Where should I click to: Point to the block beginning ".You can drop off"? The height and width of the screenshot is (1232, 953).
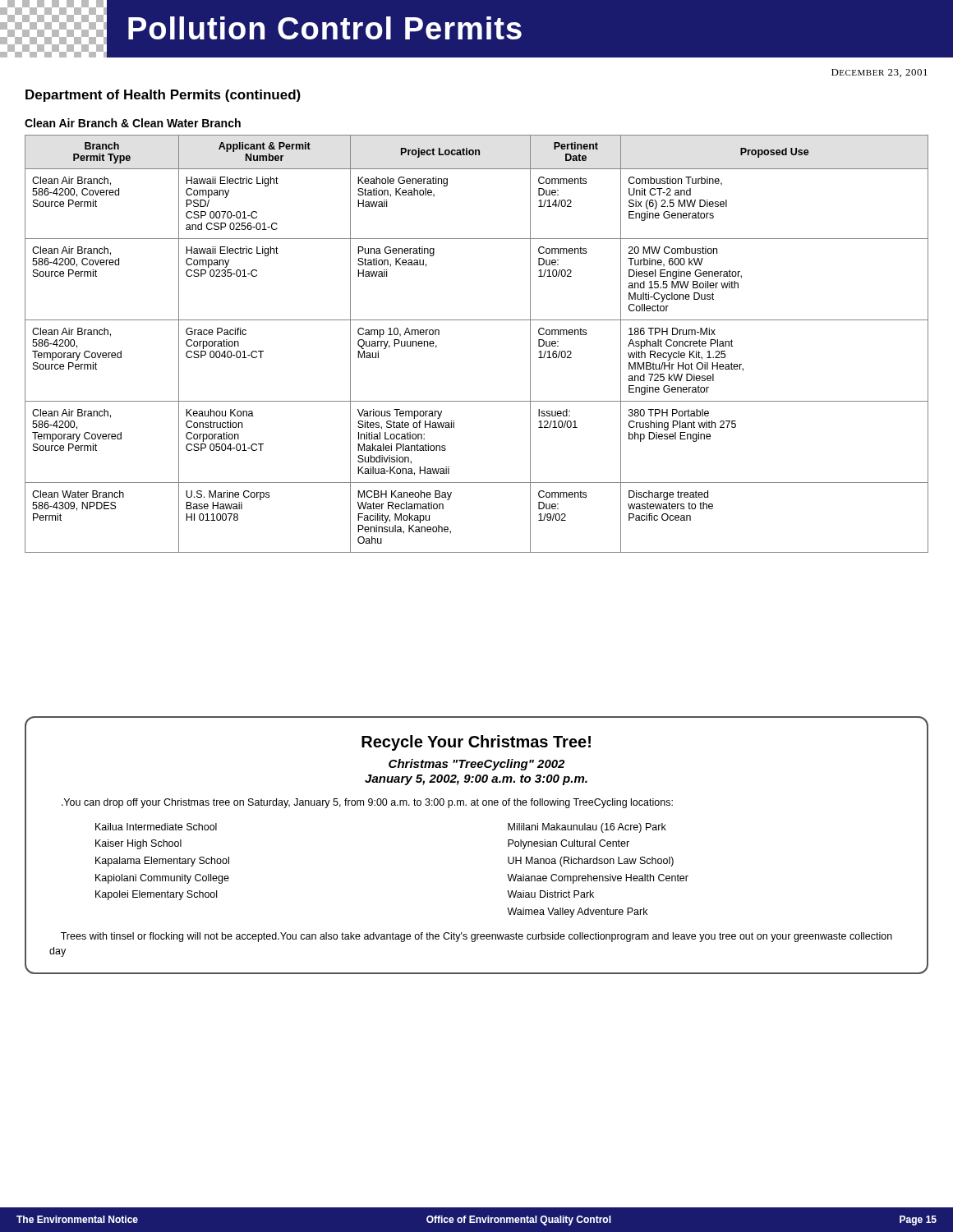(361, 802)
